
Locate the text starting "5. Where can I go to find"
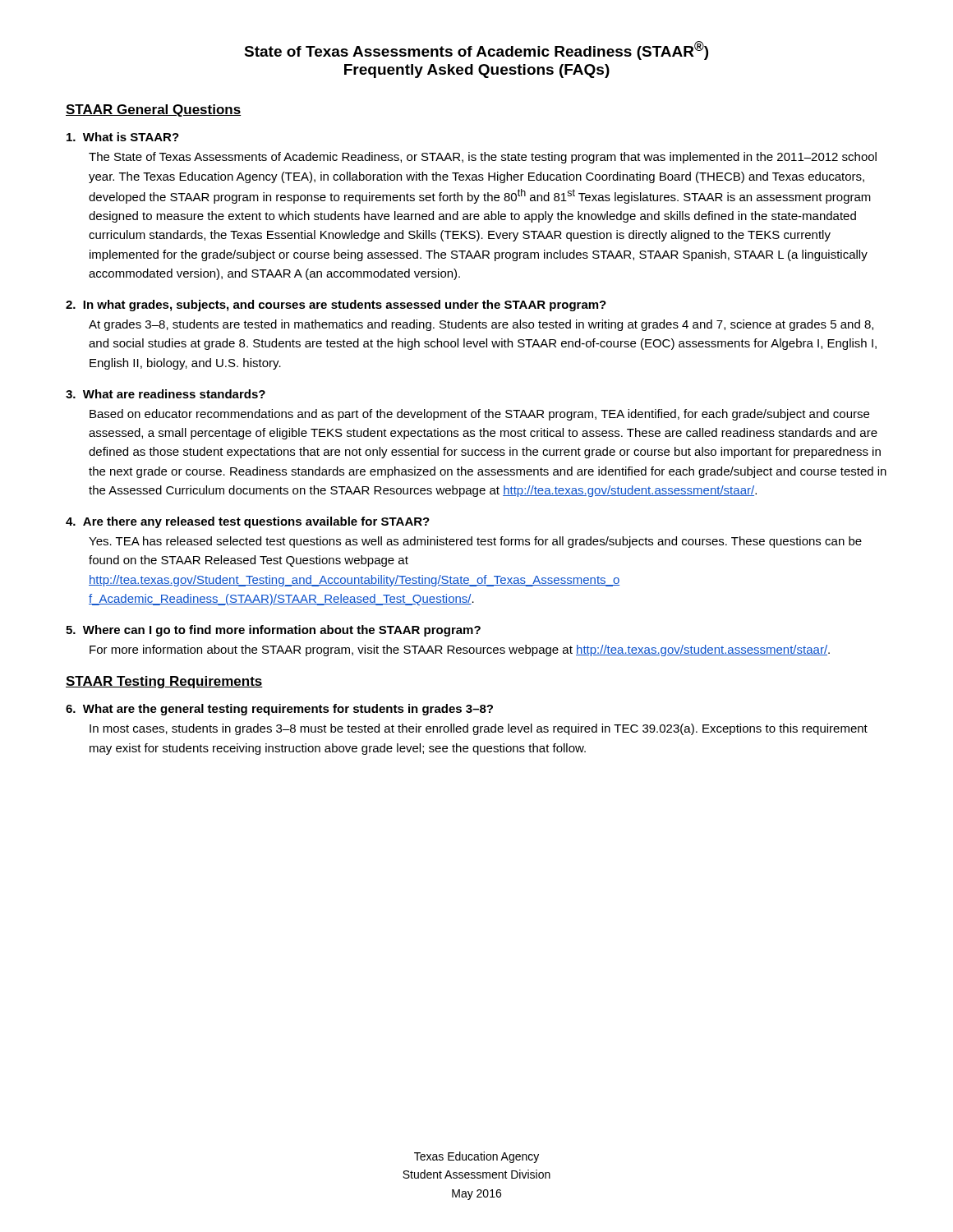(476, 641)
